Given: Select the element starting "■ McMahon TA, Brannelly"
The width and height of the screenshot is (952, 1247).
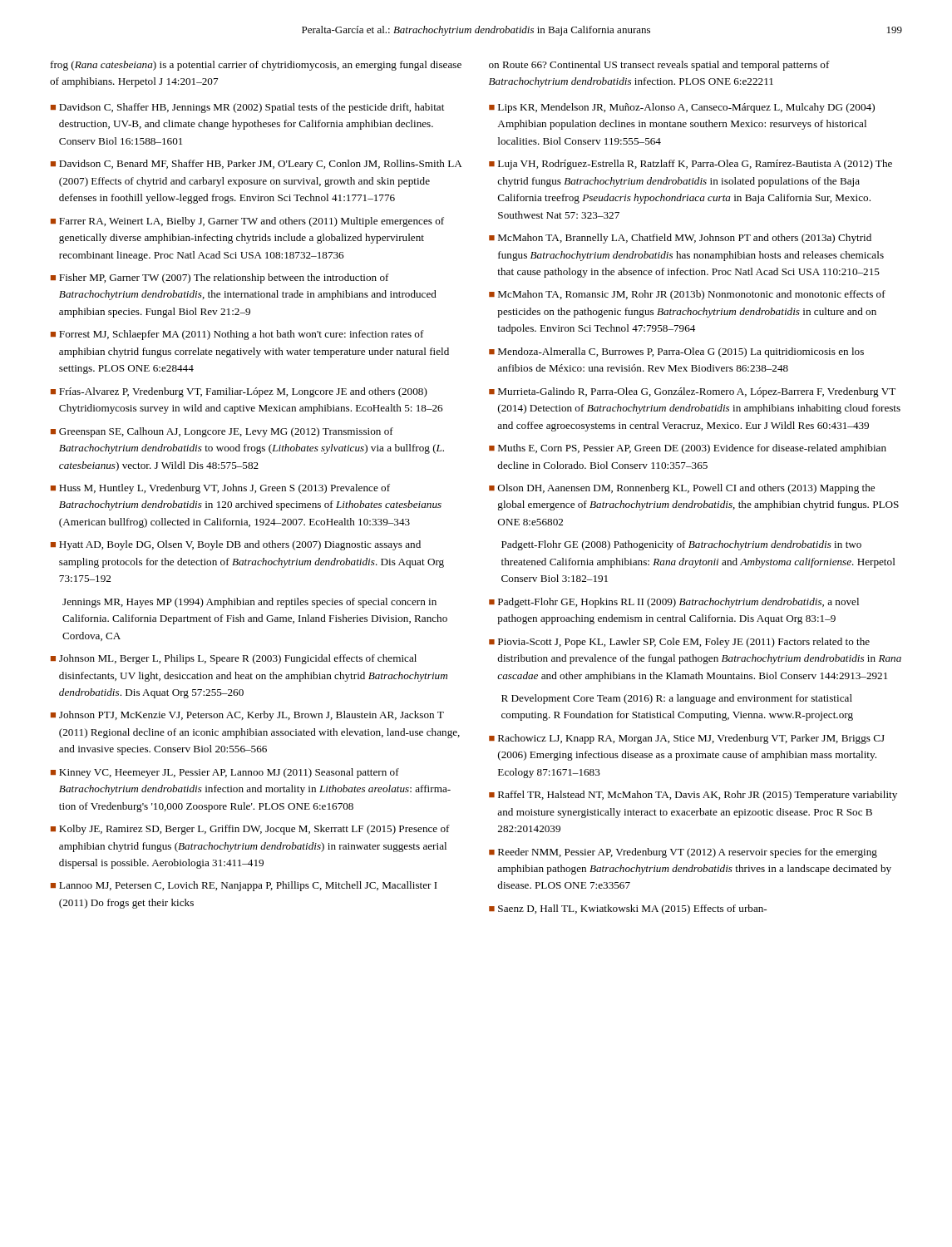Looking at the screenshot, I should [x=695, y=255].
